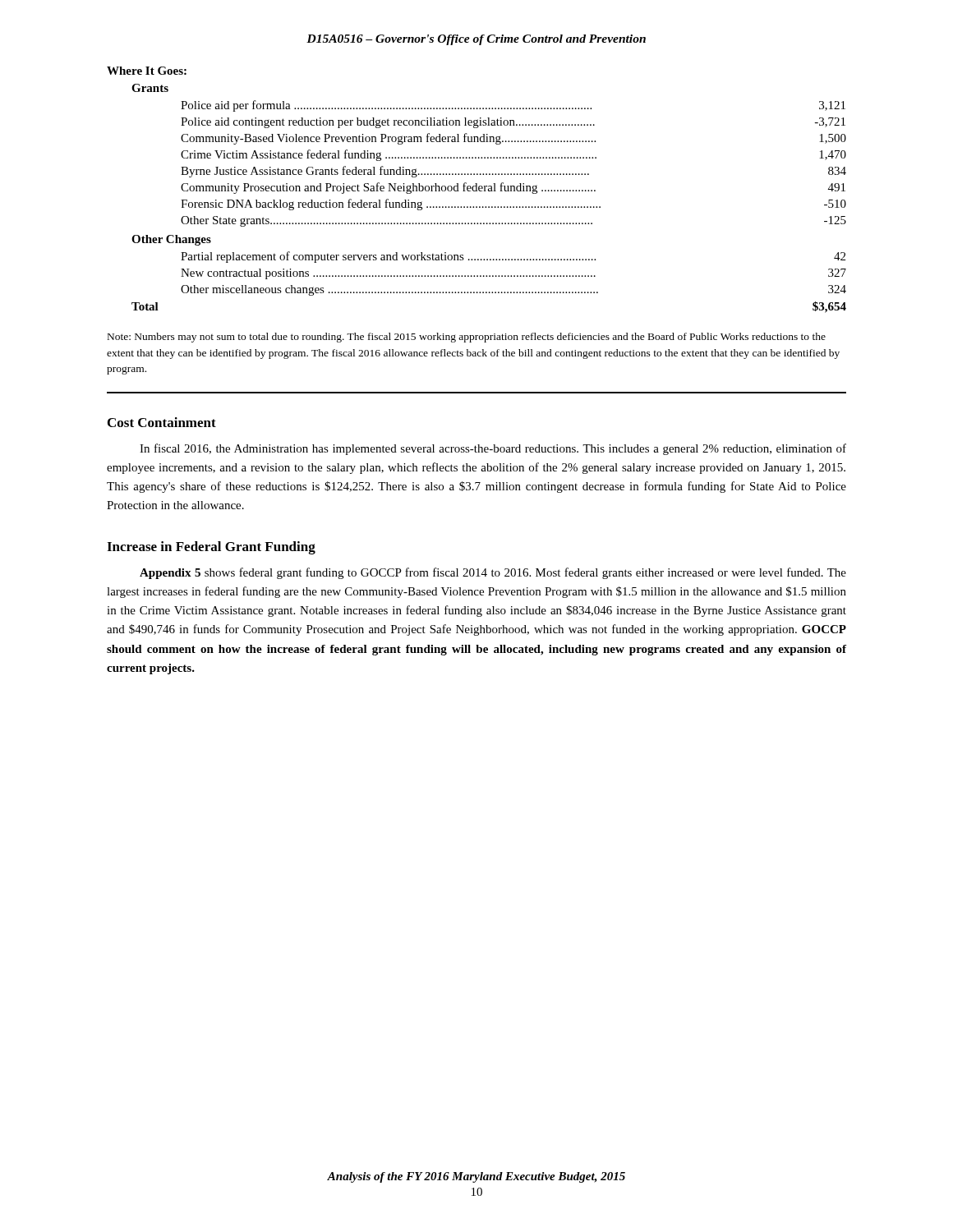Select the text block starting "Other miscellaneous changes"

tap(513, 290)
